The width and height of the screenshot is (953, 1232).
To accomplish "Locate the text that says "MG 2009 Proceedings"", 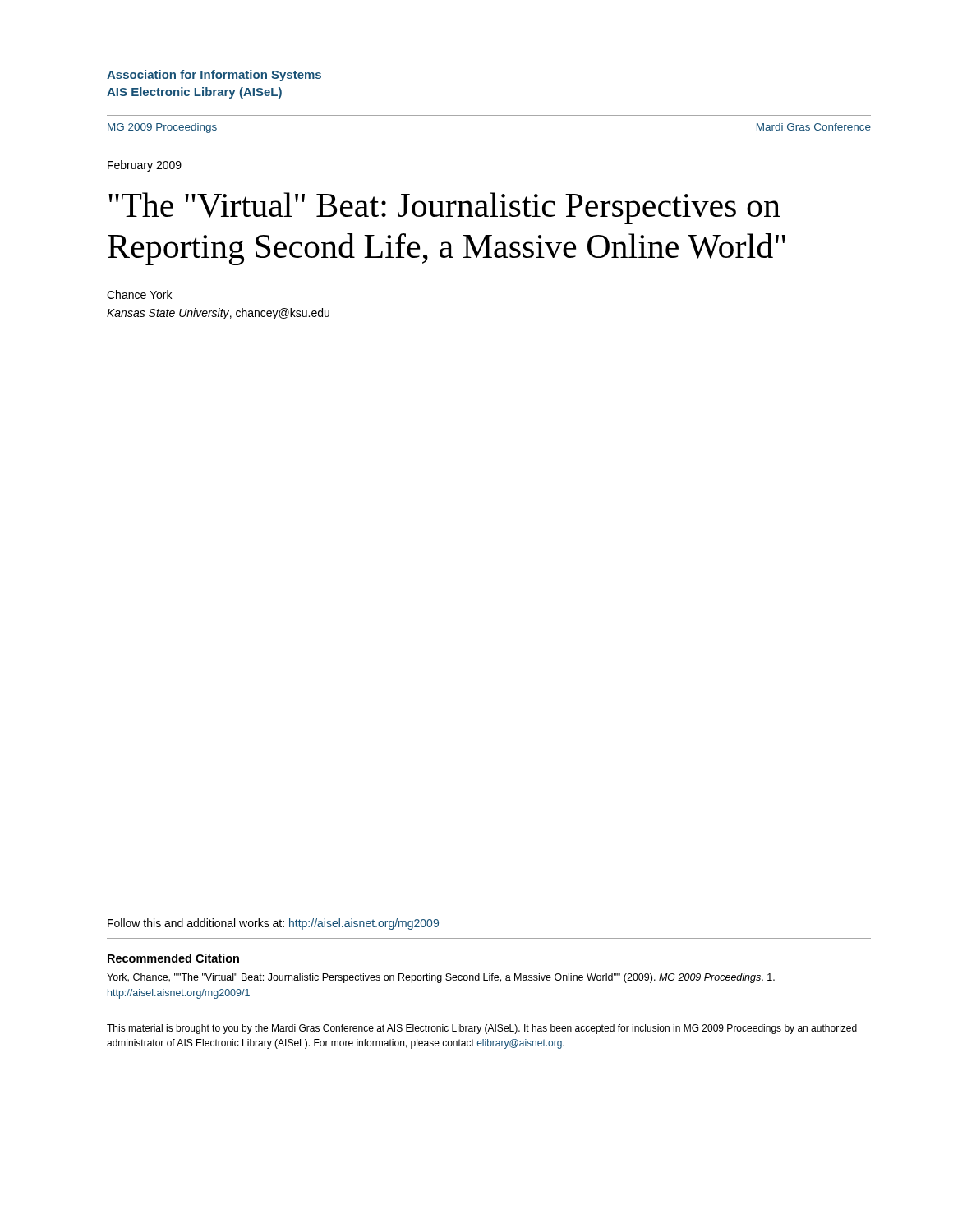I will (162, 127).
